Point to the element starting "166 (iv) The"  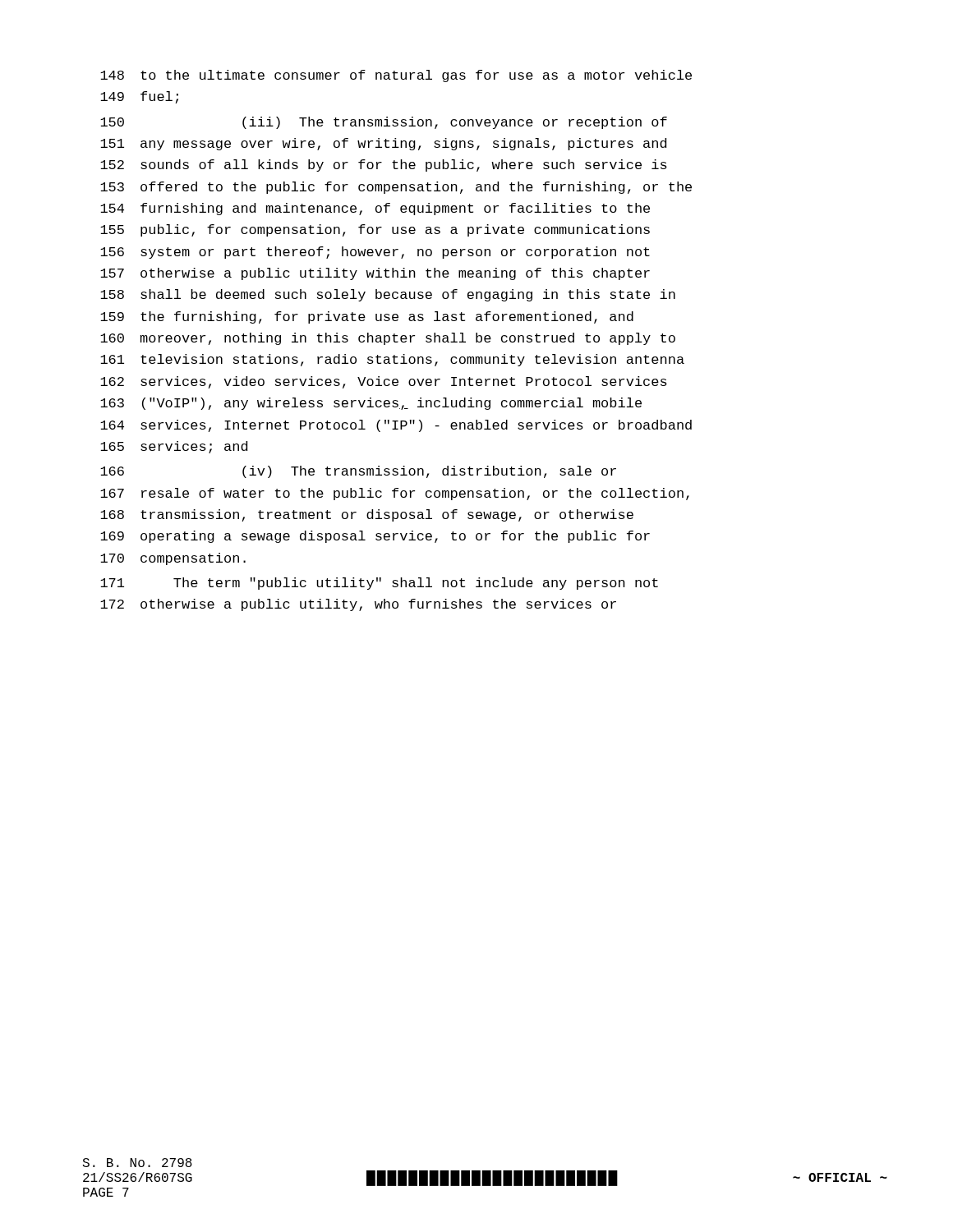(350, 473)
